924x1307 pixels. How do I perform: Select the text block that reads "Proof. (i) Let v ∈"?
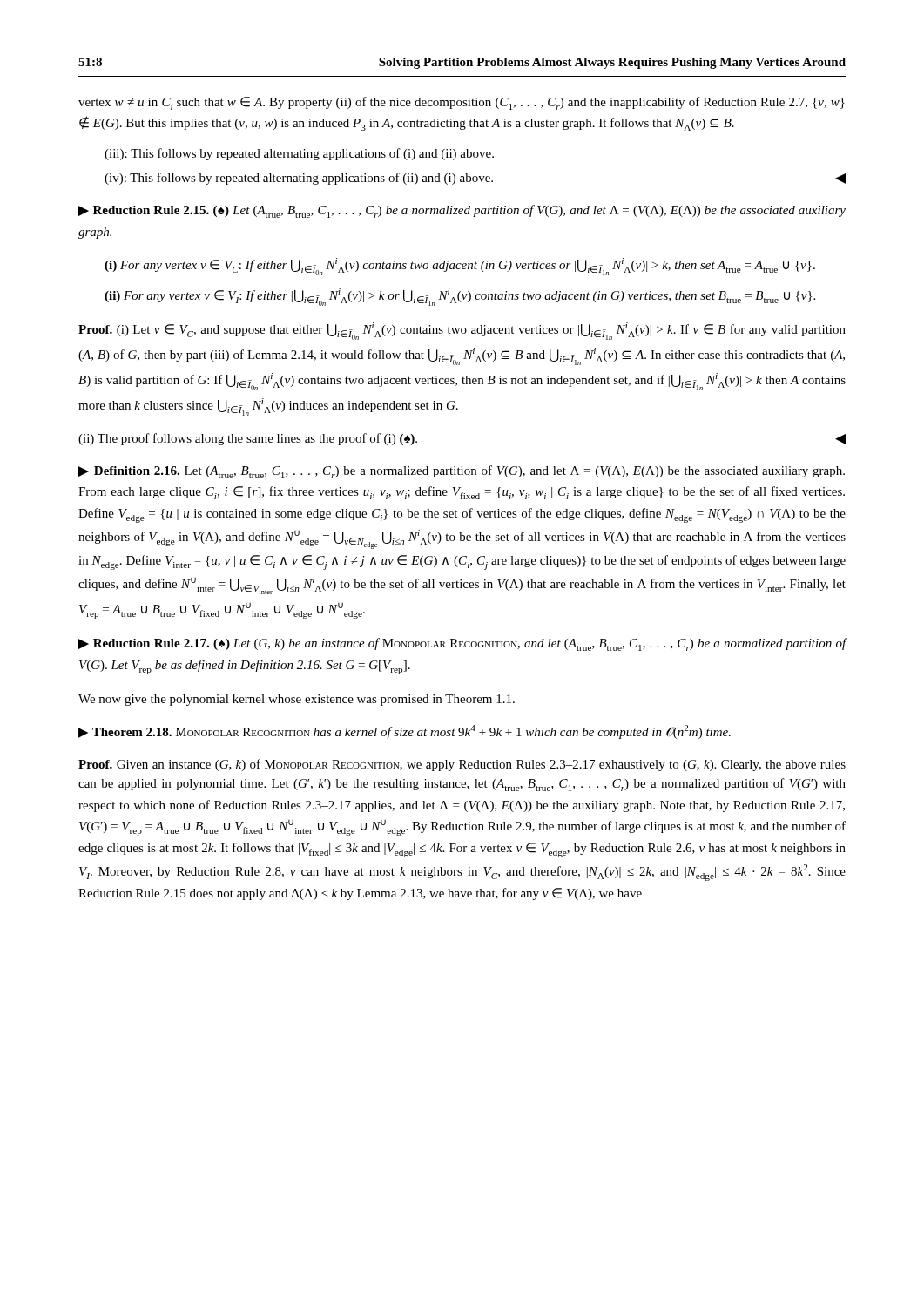pyautogui.click(x=462, y=383)
